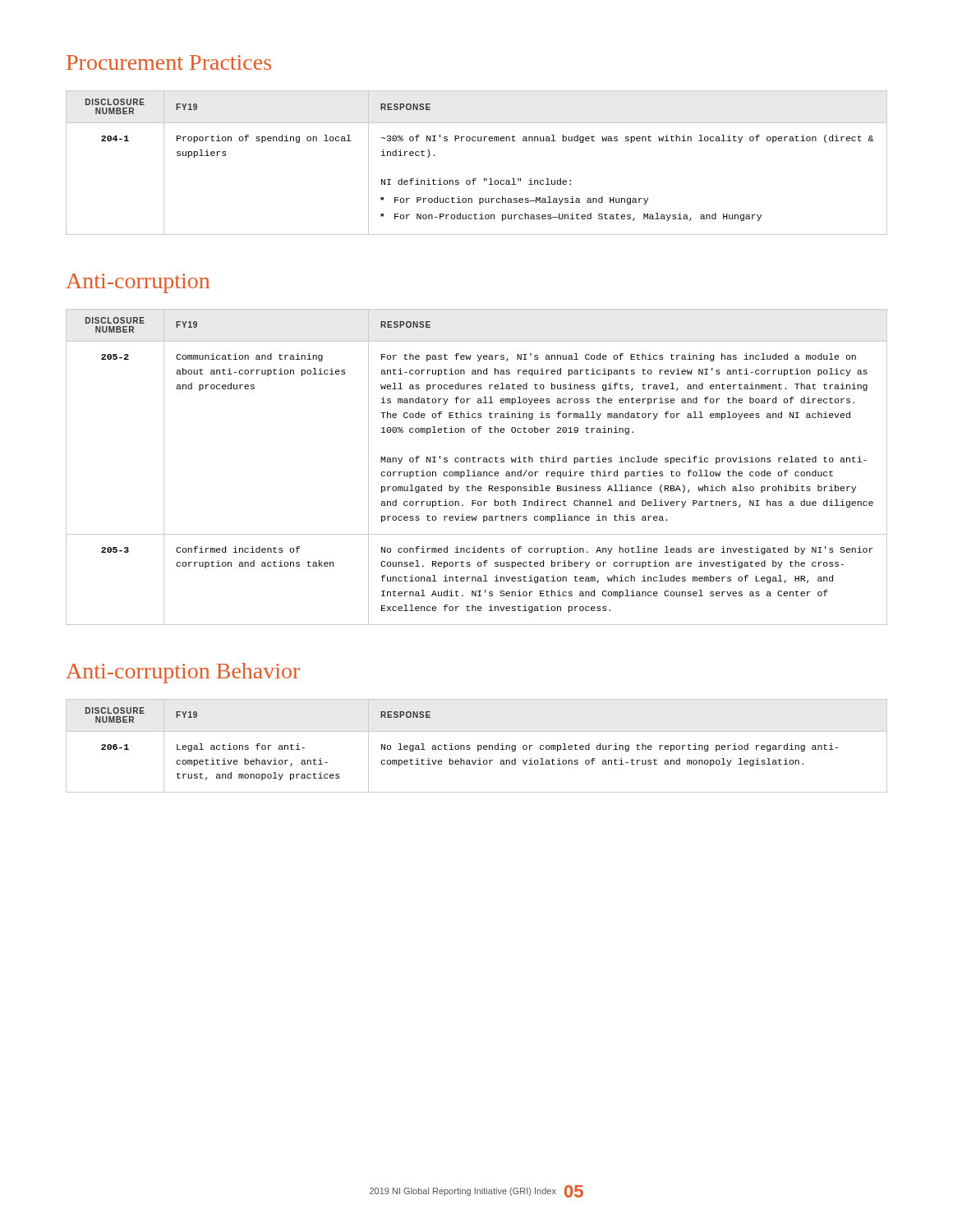Click on the table containing "No confirmed incidents"
The height and width of the screenshot is (1232, 953).
pyautogui.click(x=476, y=467)
